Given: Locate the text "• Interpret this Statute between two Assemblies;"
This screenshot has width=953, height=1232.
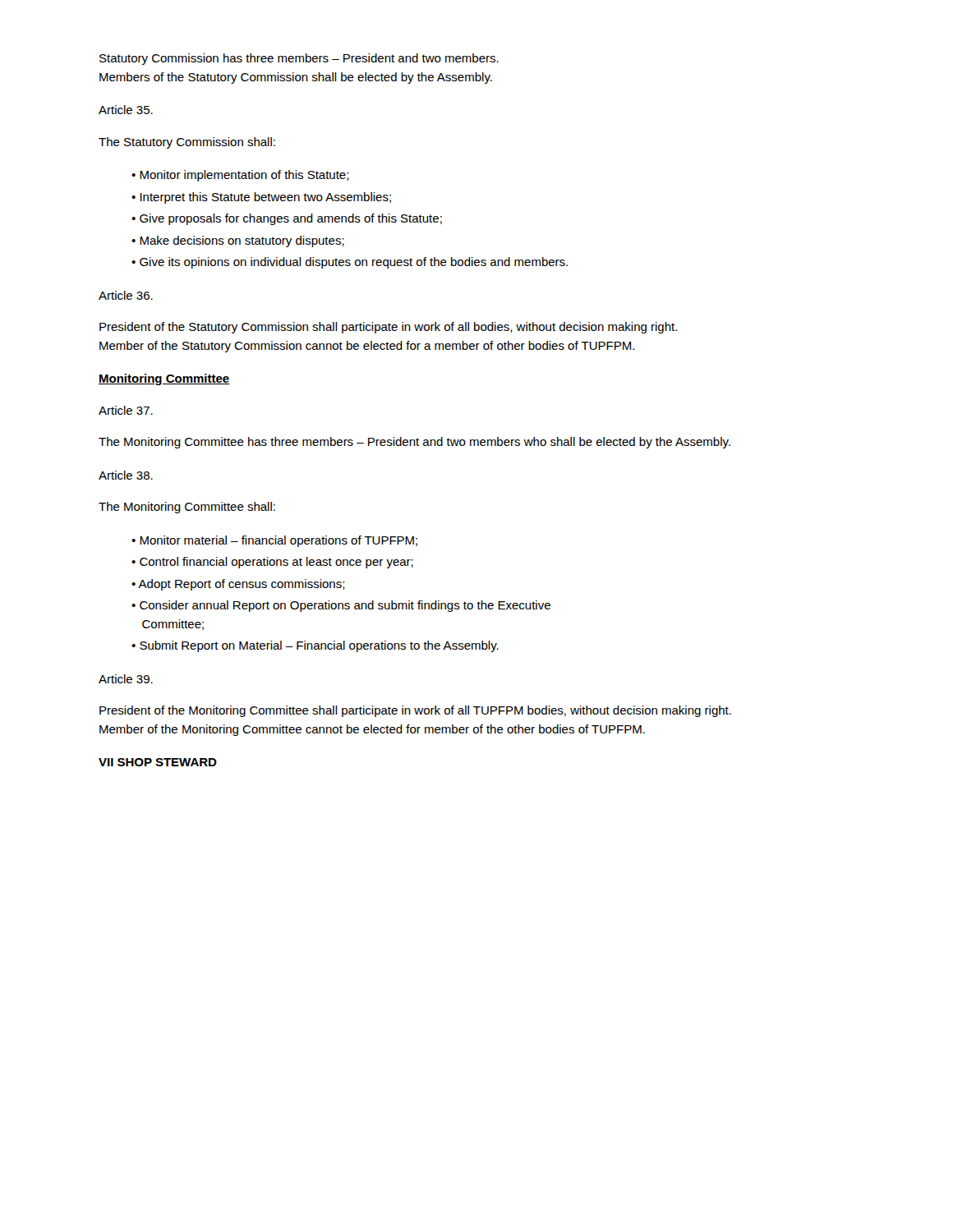Looking at the screenshot, I should pyautogui.click(x=262, y=196).
